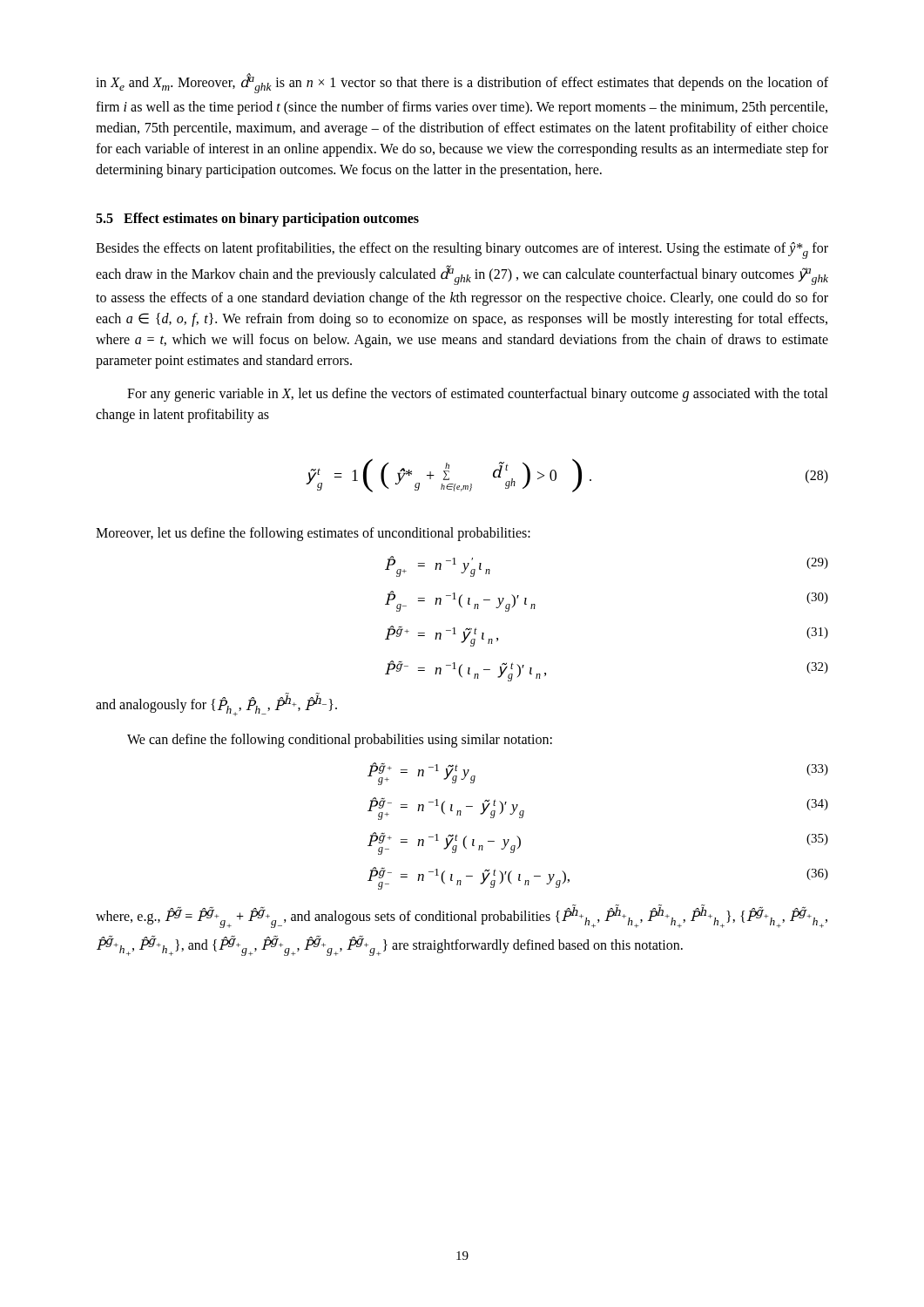Click on the element starting "in Xe and Xm. Moreover, d̂aghk"

pos(462,124)
